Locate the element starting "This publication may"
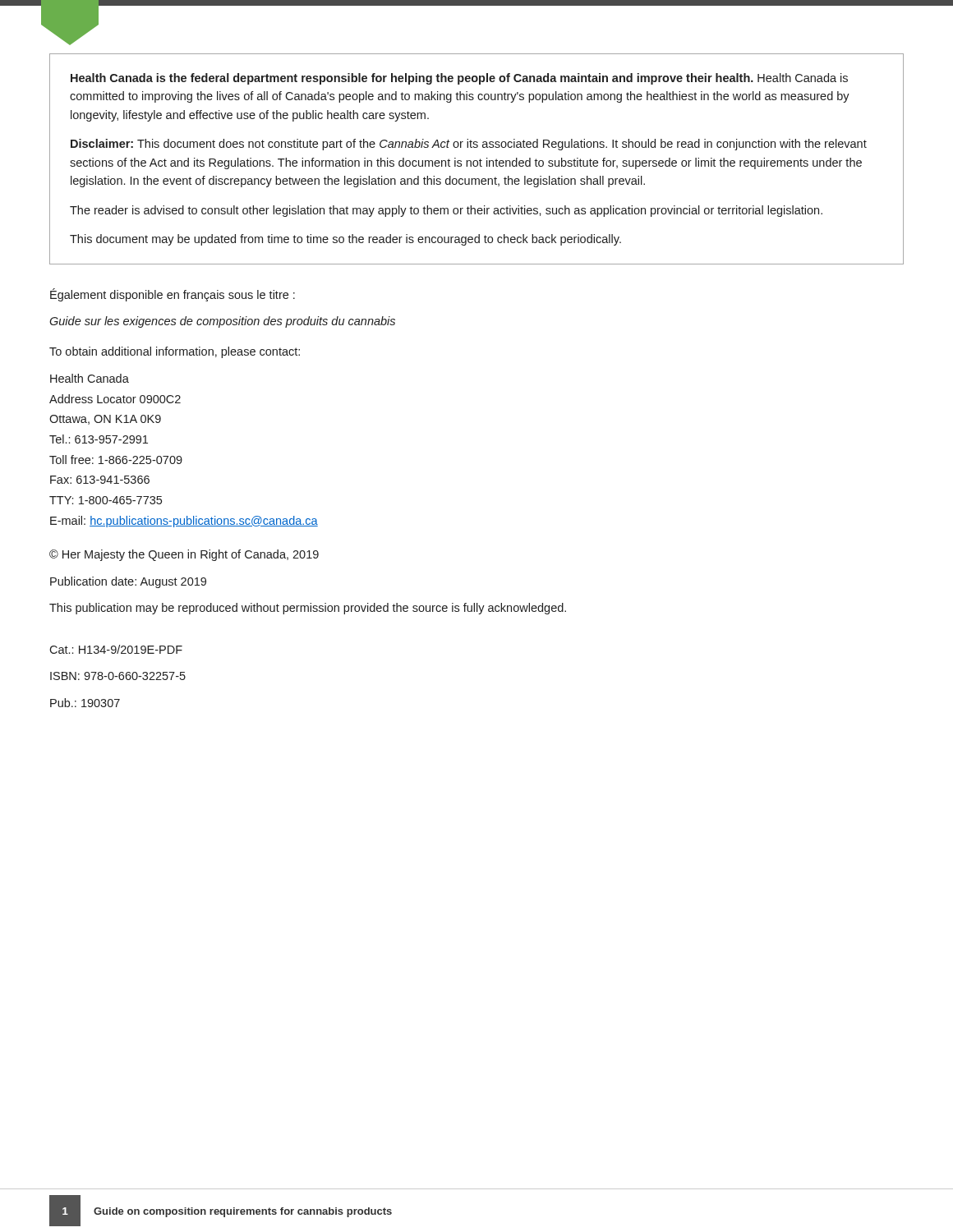The height and width of the screenshot is (1232, 953). point(308,608)
